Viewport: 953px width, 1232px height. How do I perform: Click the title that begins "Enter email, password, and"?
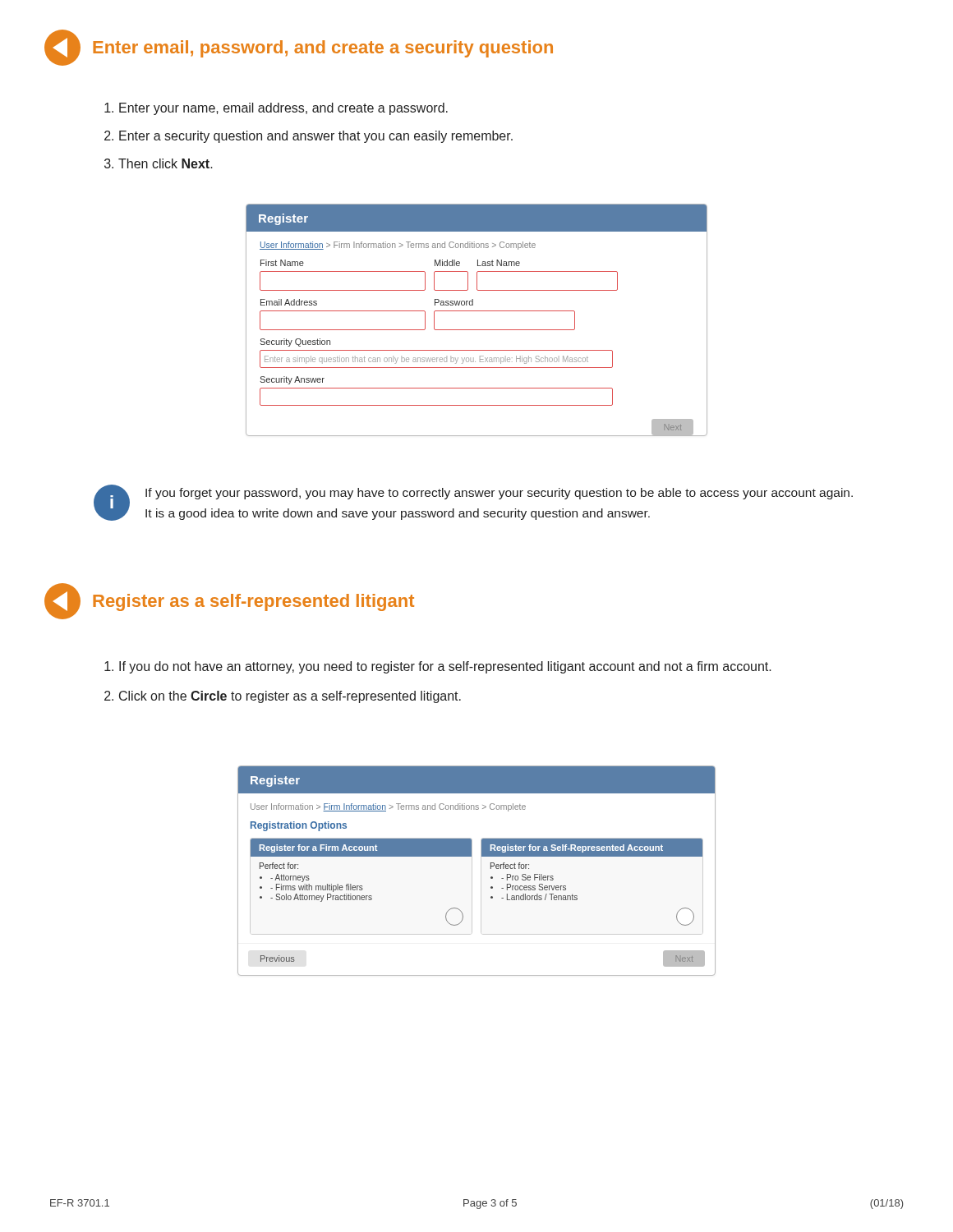(x=299, y=48)
